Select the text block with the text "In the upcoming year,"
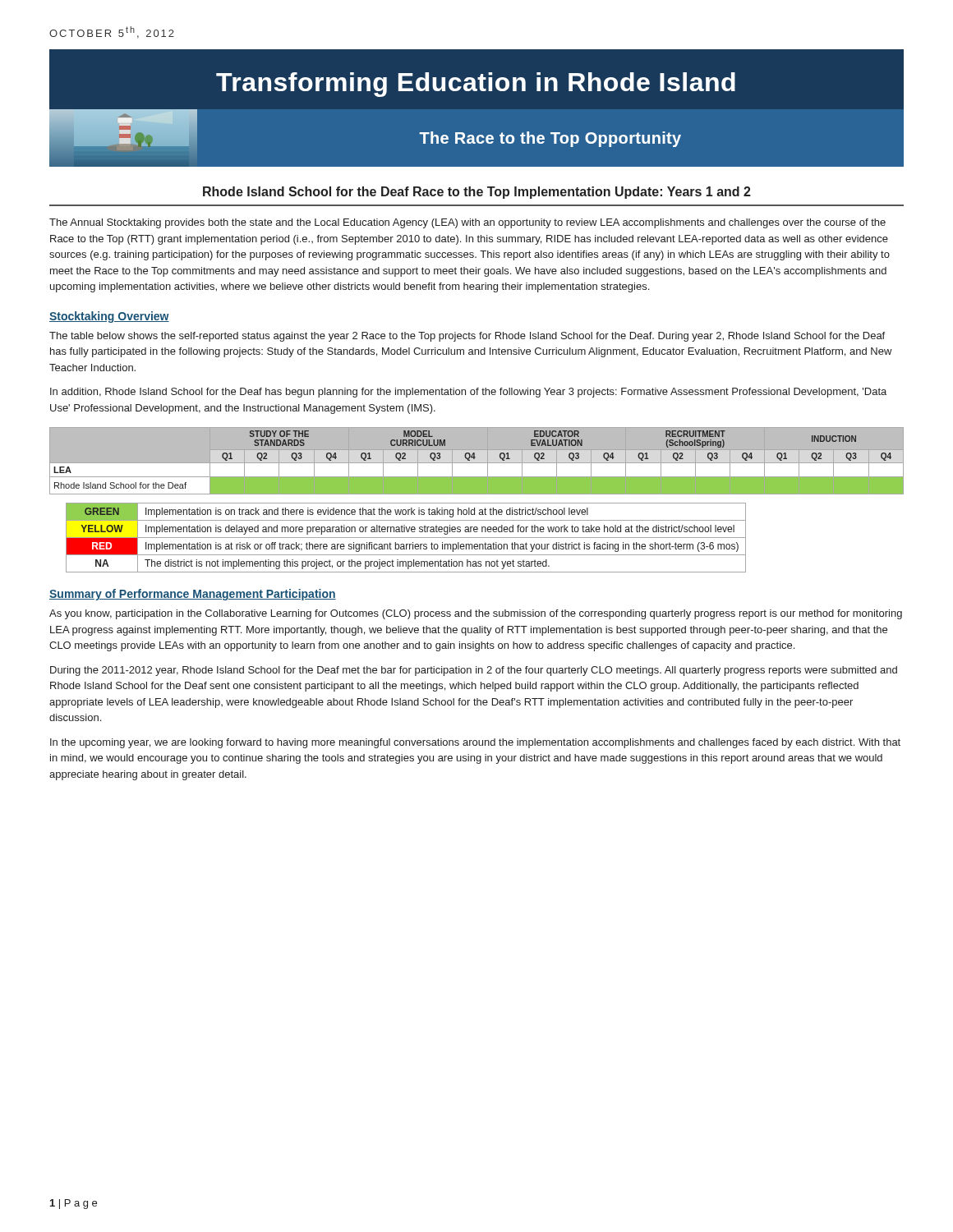Screen dimensions: 1232x953 coord(475,758)
